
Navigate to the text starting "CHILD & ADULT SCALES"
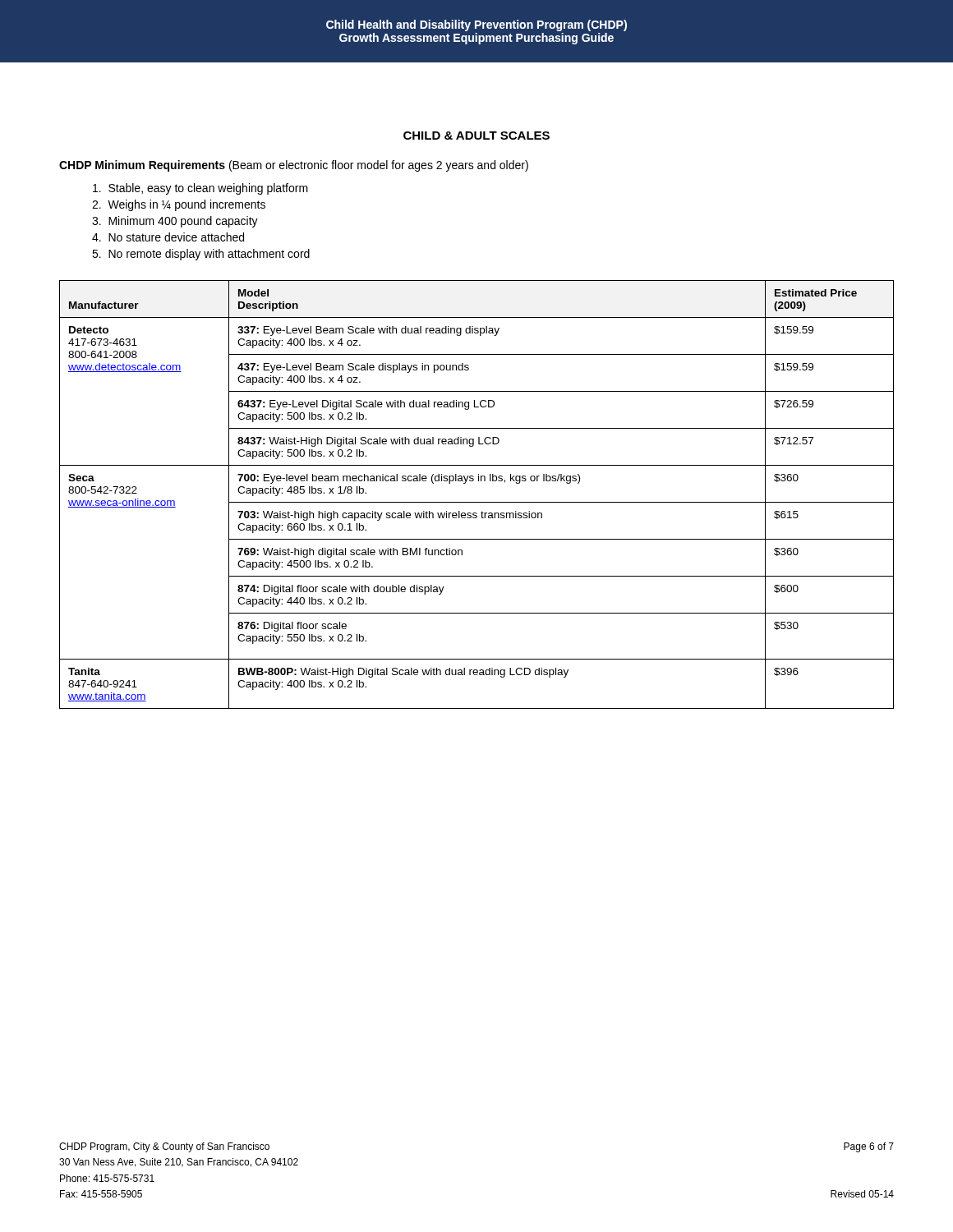coord(476,135)
